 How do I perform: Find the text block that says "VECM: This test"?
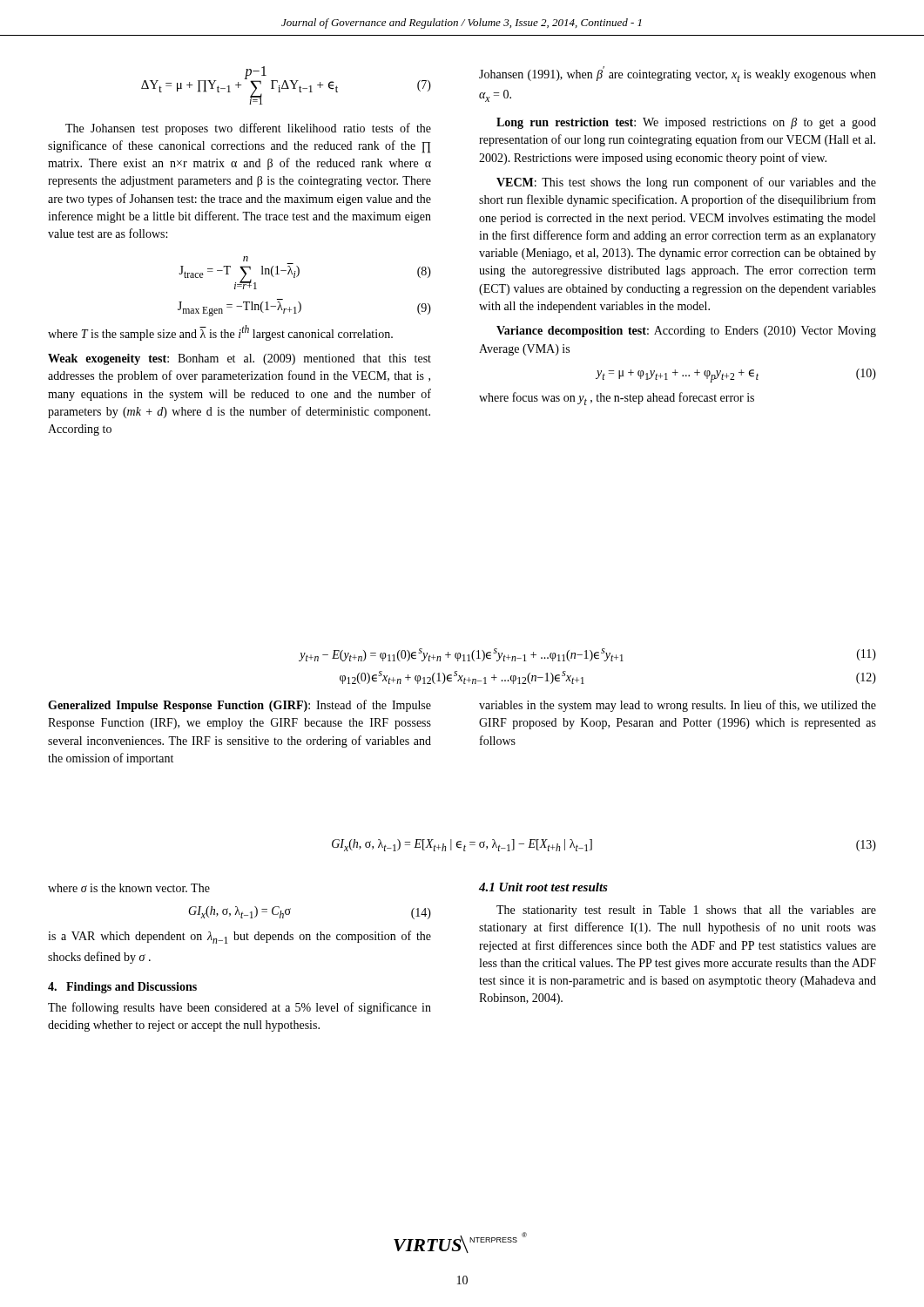[678, 245]
